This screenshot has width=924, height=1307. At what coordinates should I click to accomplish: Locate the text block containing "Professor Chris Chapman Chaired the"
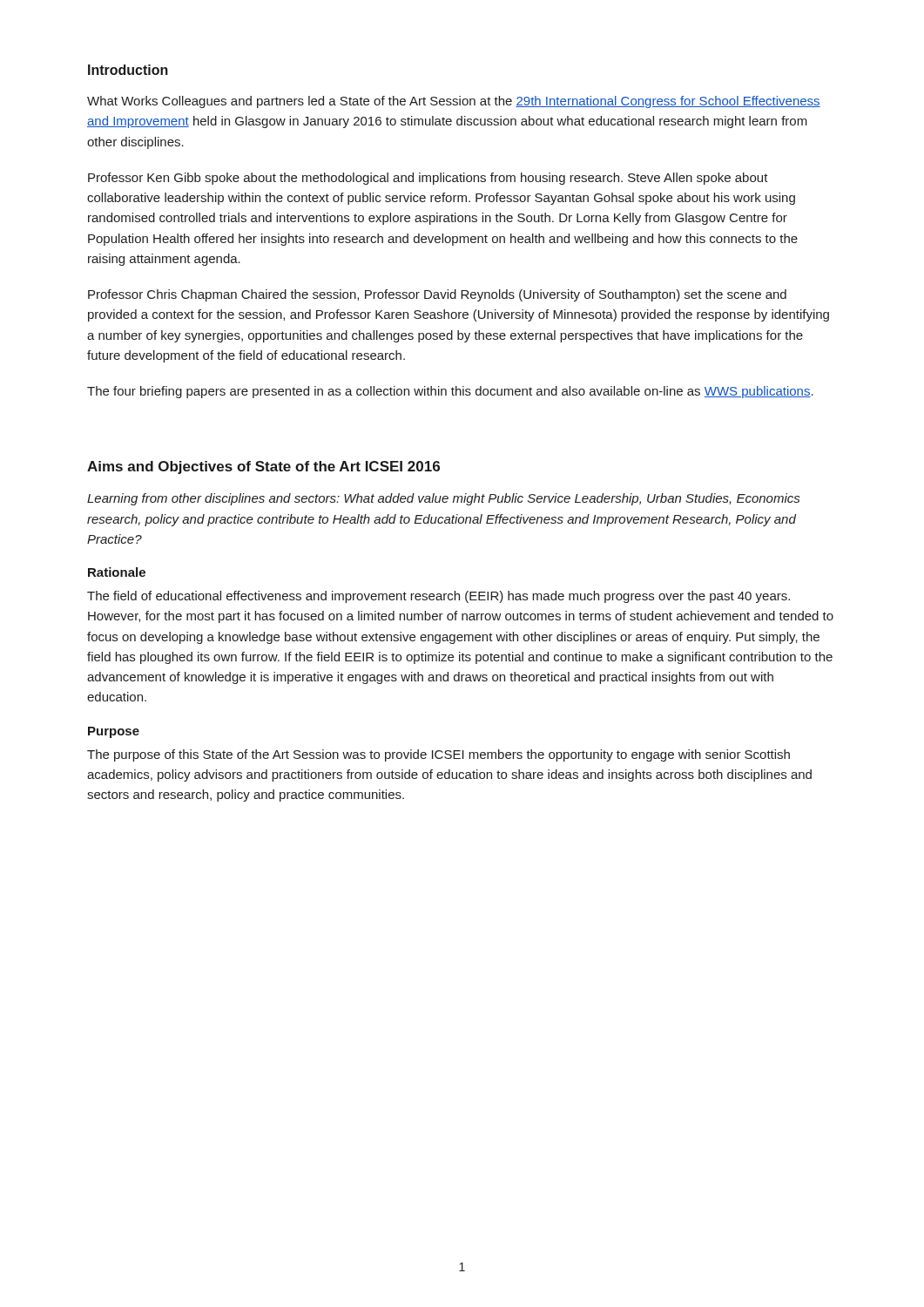tap(459, 324)
